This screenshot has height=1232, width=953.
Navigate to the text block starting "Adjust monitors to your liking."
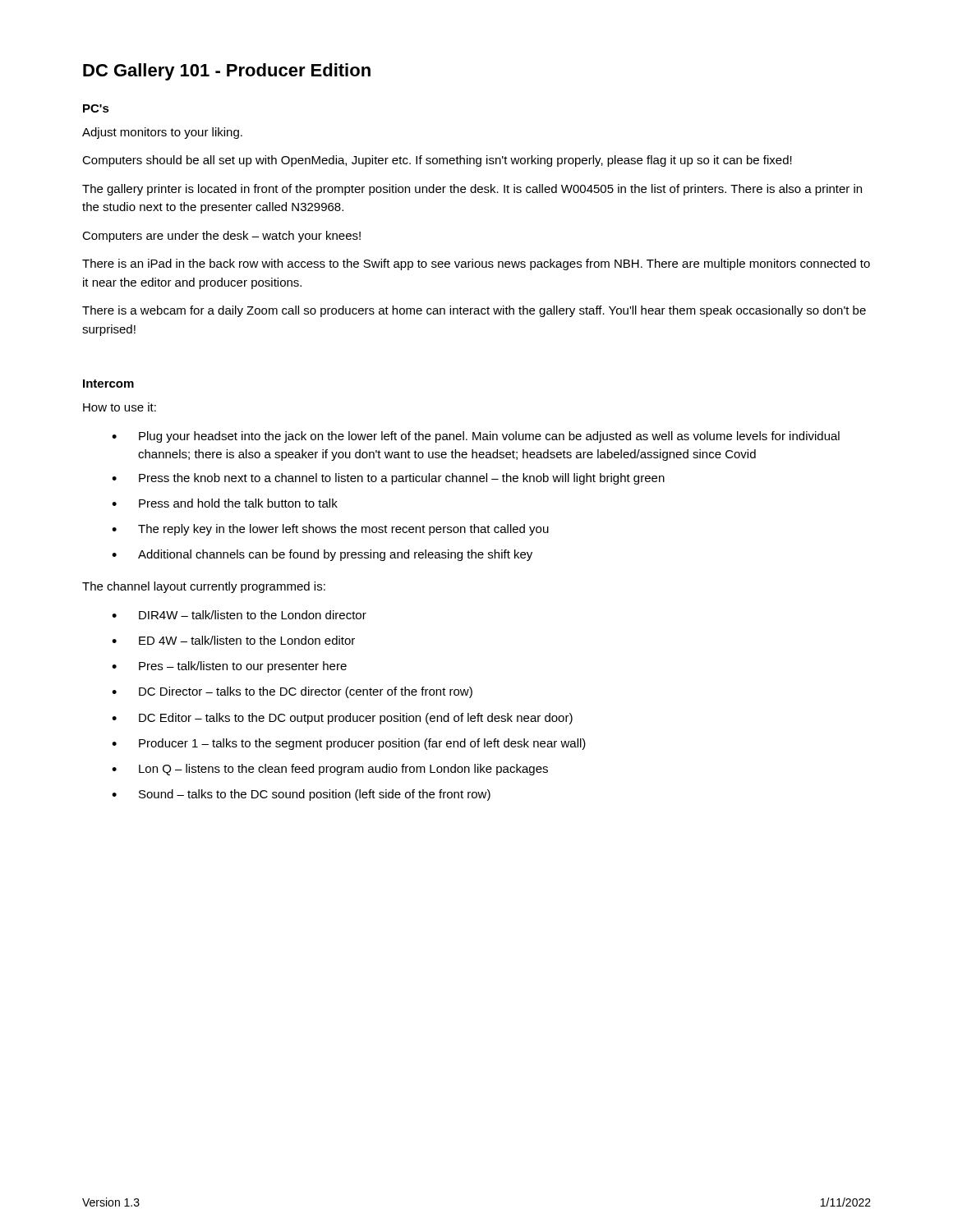click(163, 132)
